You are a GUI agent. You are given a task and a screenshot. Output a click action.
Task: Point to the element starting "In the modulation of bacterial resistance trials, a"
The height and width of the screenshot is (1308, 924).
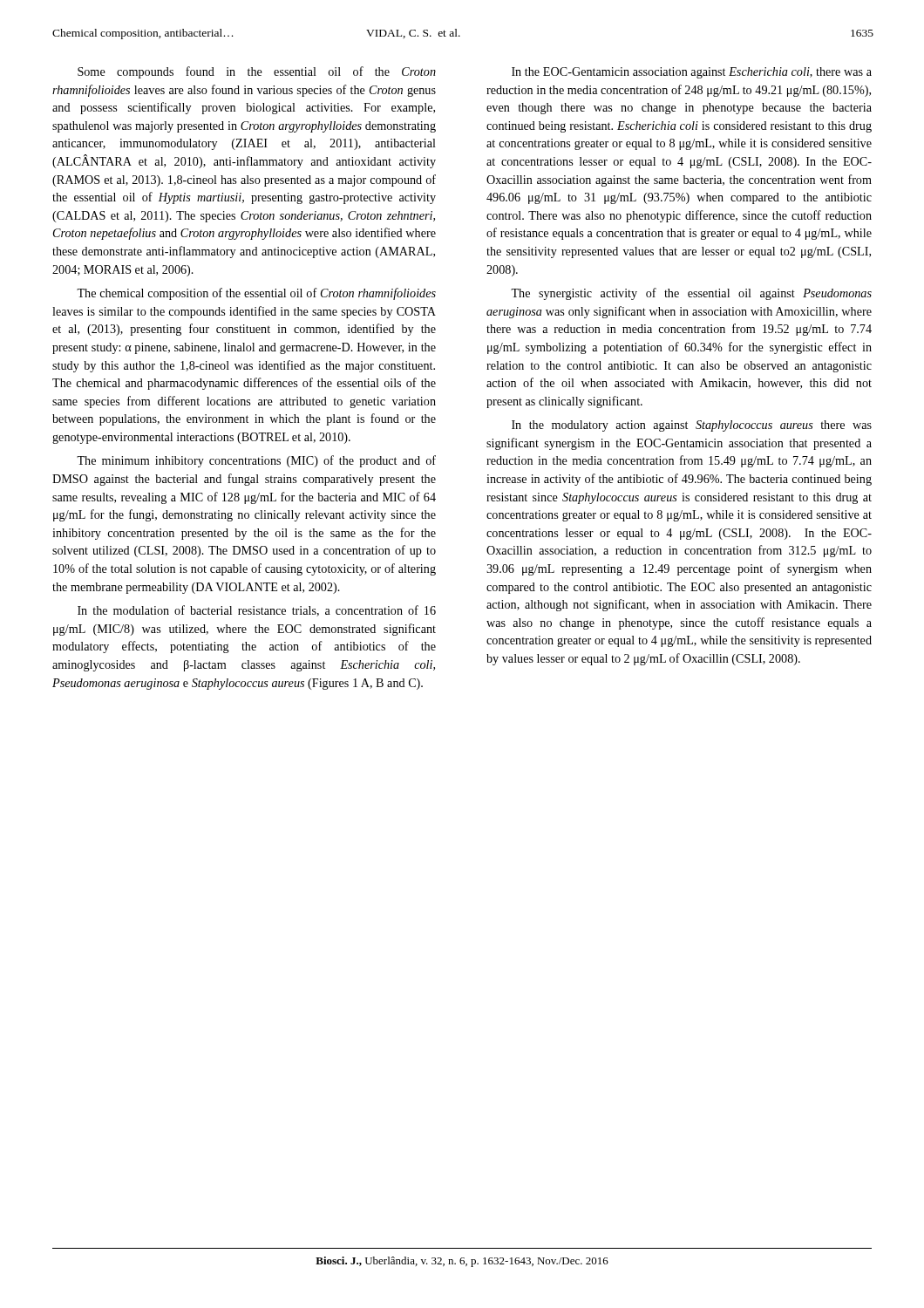(x=244, y=647)
